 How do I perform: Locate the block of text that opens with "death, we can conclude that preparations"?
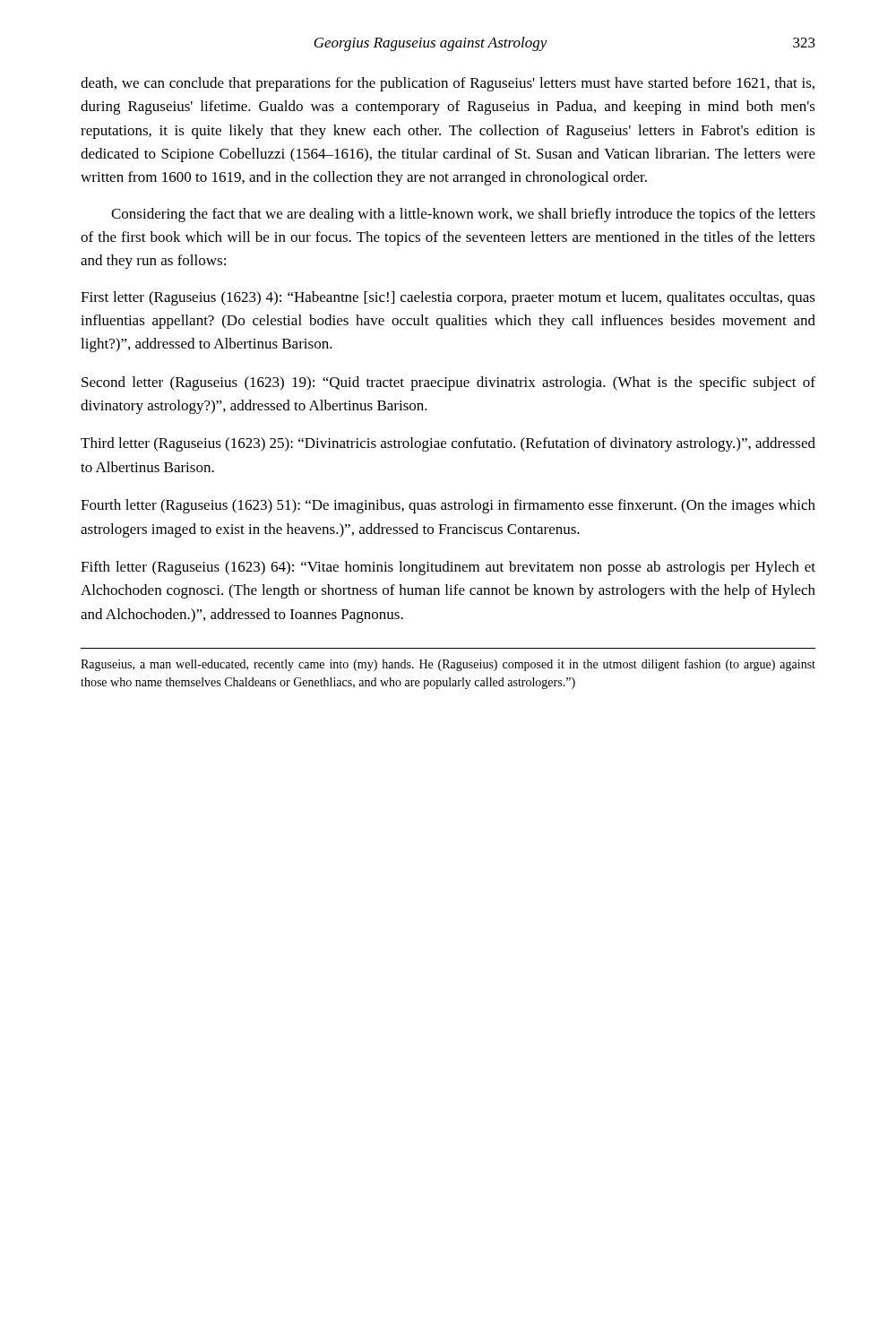[x=448, y=130]
